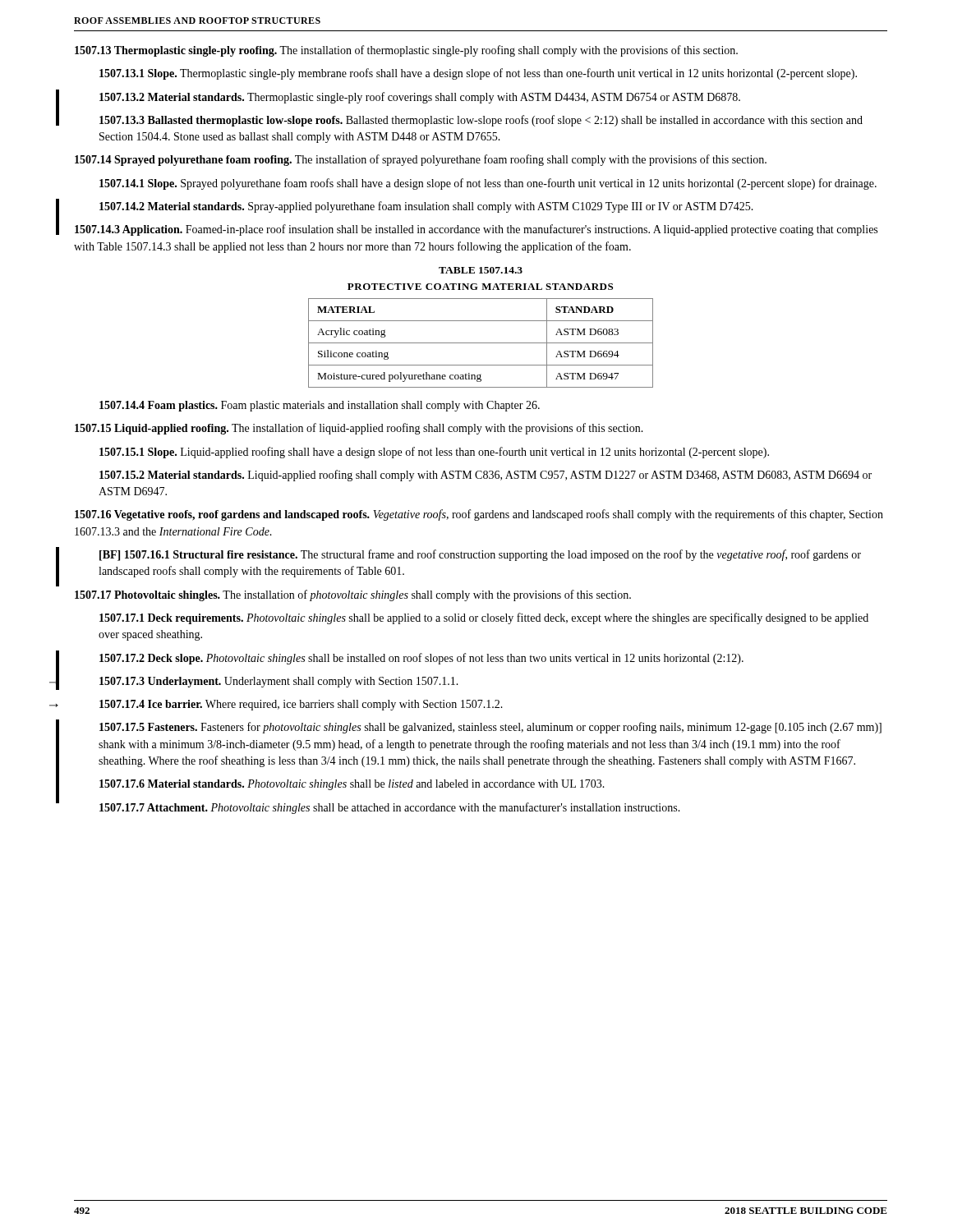The width and height of the screenshot is (953, 1232).
Task: Locate the text block that says "17.7 Attachment. Photovoltaic shingles shall be attached in"
Action: pyautogui.click(x=389, y=807)
